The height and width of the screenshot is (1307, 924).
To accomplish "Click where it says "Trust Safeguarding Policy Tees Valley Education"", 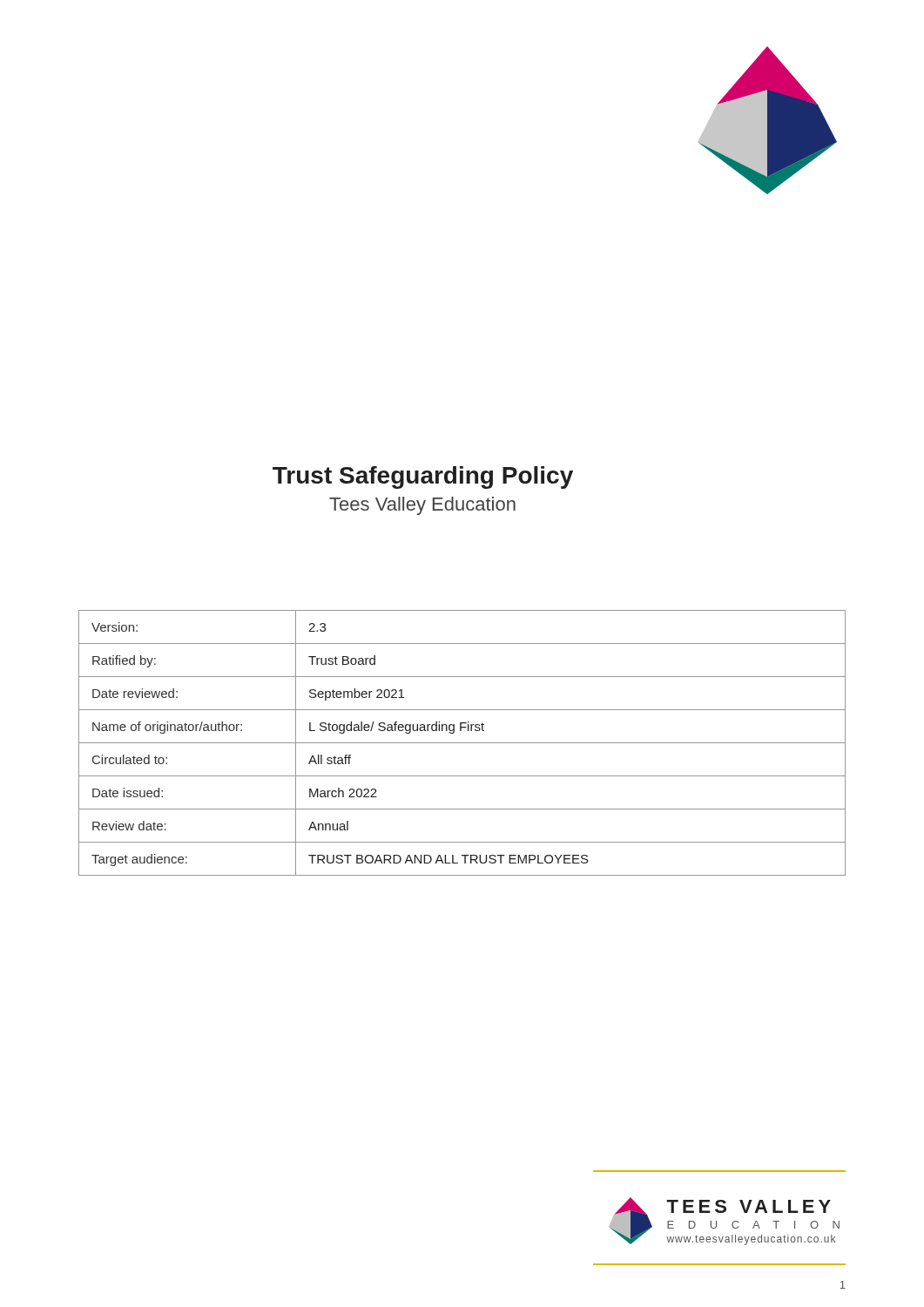I will [x=423, y=489].
